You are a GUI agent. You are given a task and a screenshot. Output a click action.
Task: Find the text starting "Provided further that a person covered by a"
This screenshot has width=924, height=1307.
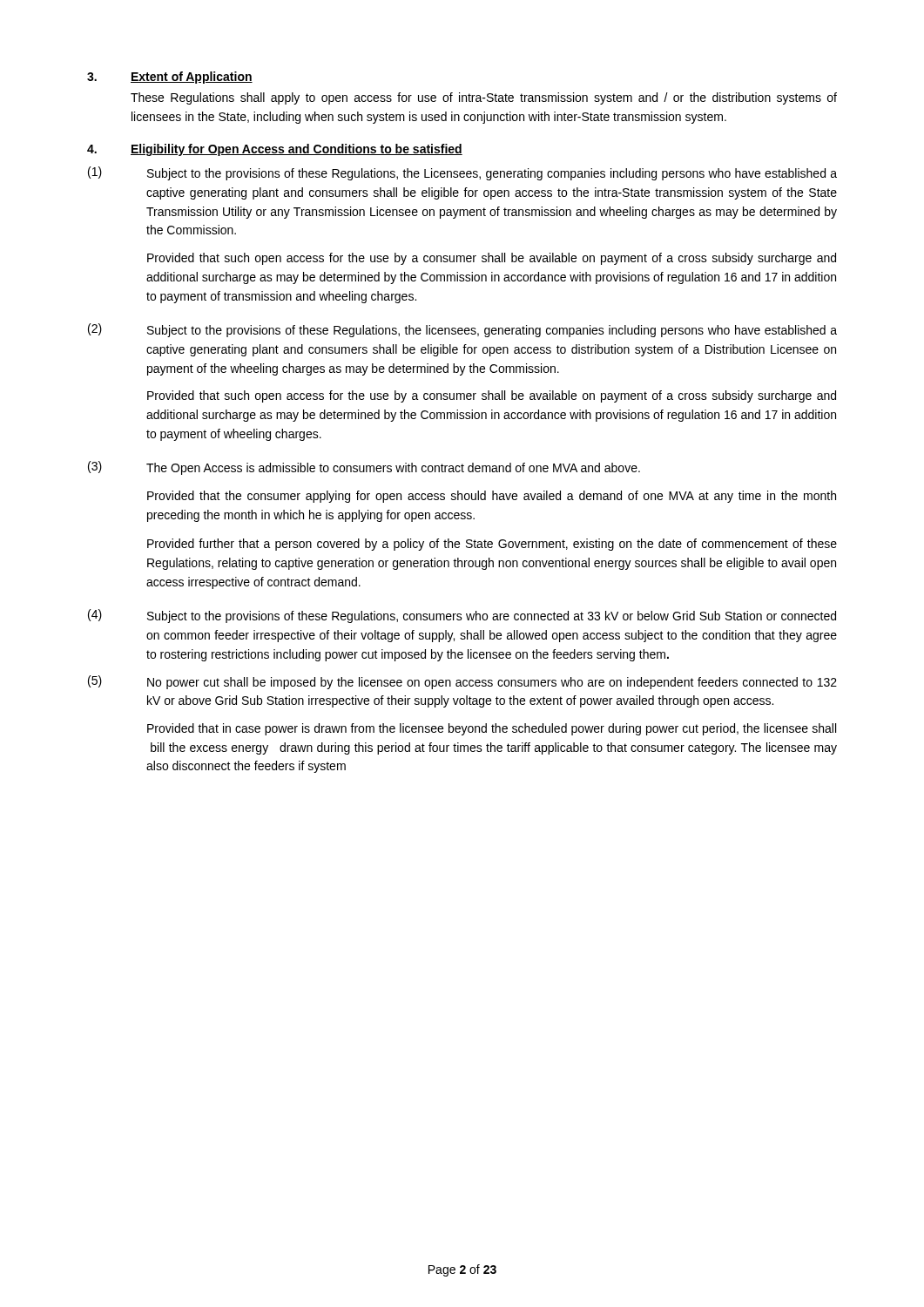coord(492,563)
